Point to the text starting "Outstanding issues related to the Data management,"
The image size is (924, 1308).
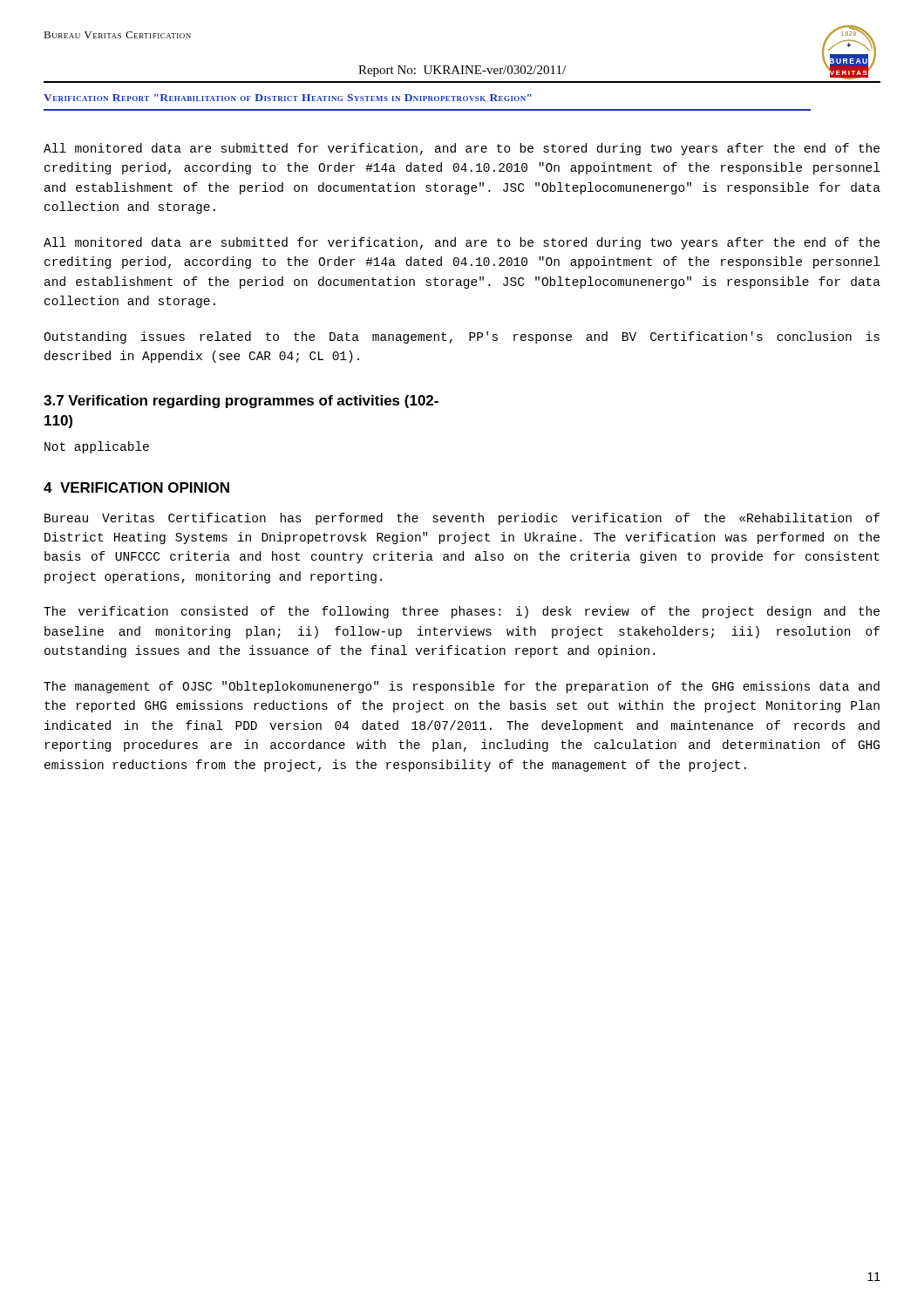[x=462, y=347]
